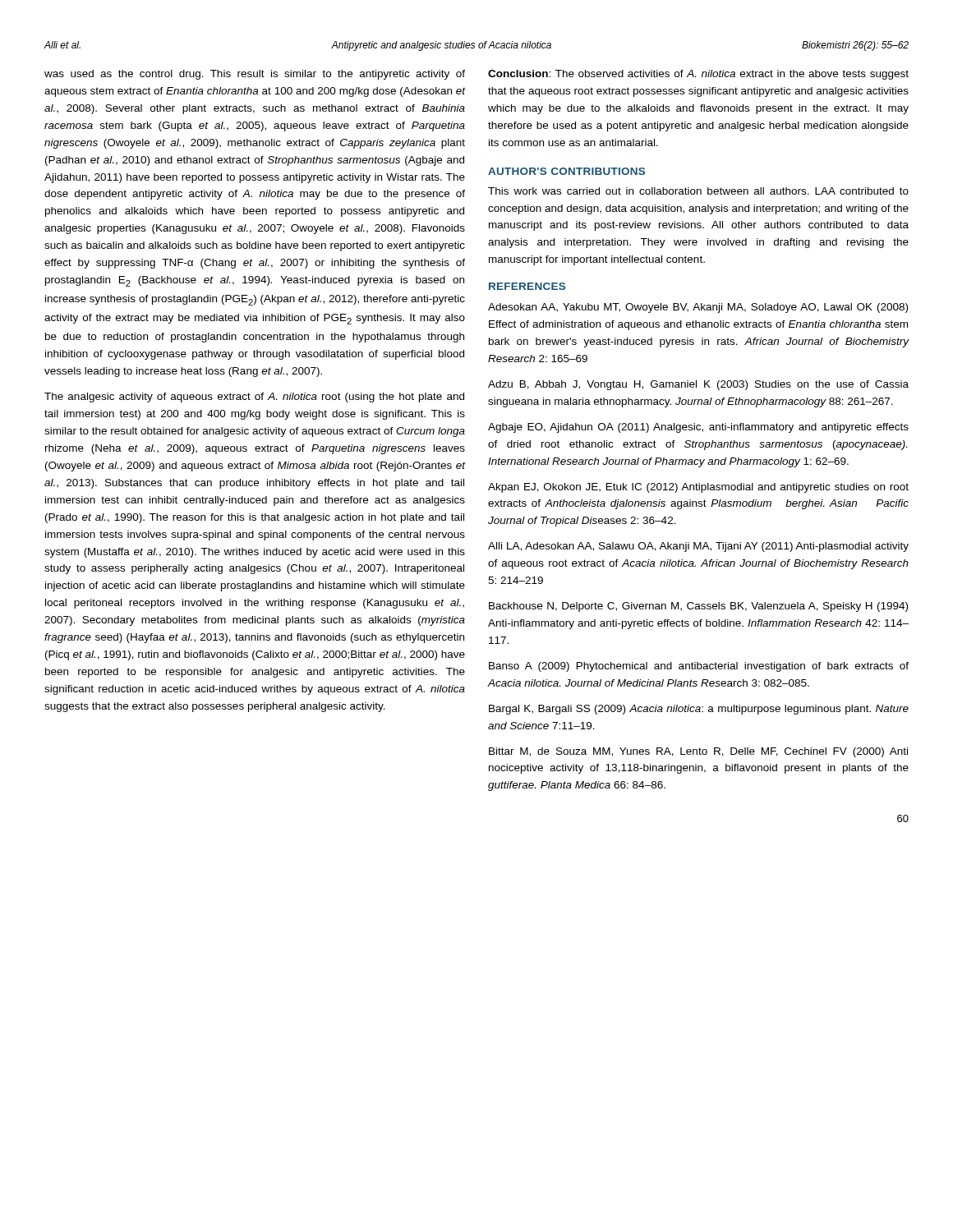The width and height of the screenshot is (953, 1232).
Task: Select the text starting "Alli LA, Adesokan AA, Salawu OA, Akanji MA,"
Action: (x=698, y=564)
